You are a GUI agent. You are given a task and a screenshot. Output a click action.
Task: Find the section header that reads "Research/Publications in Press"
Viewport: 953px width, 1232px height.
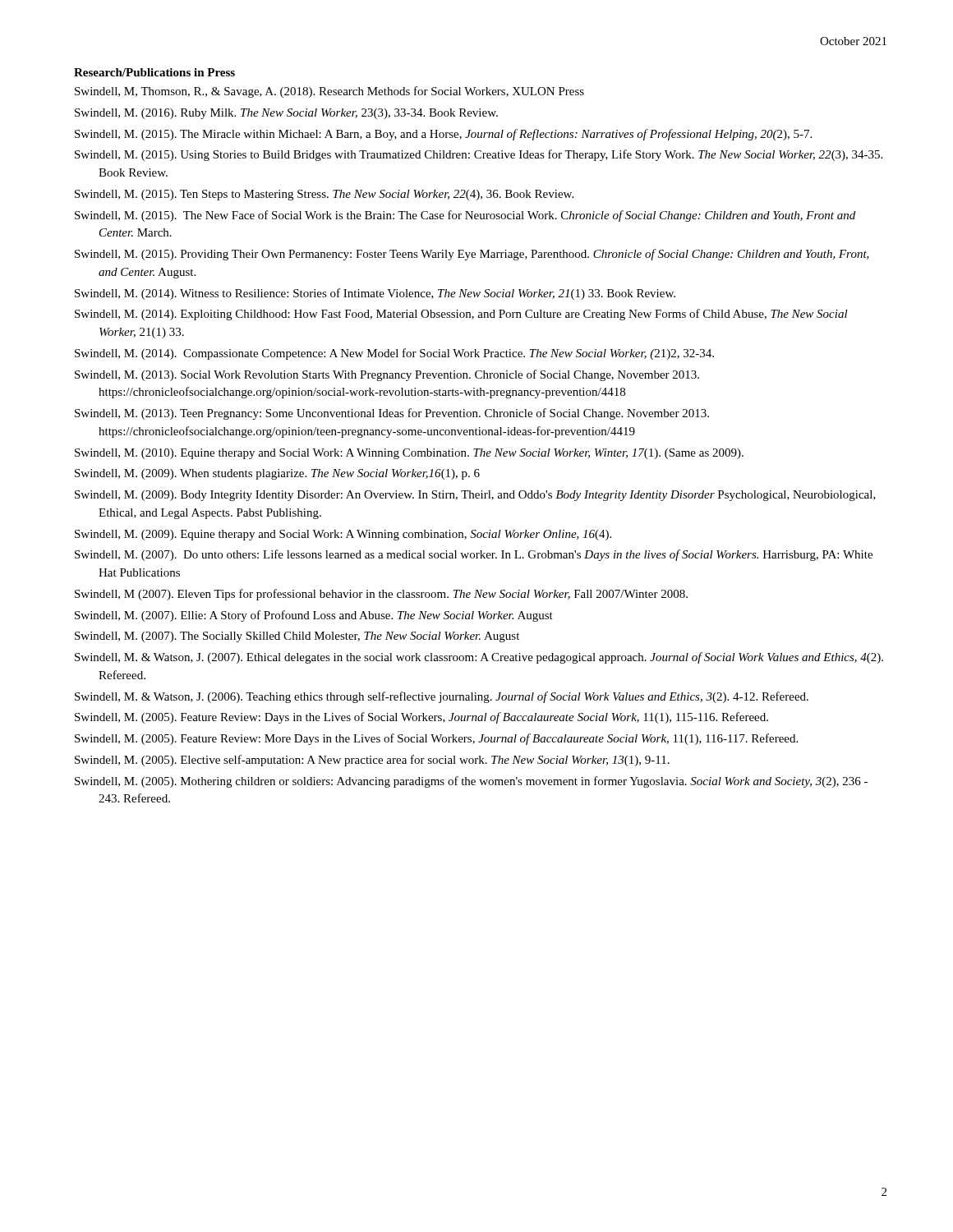tap(155, 72)
